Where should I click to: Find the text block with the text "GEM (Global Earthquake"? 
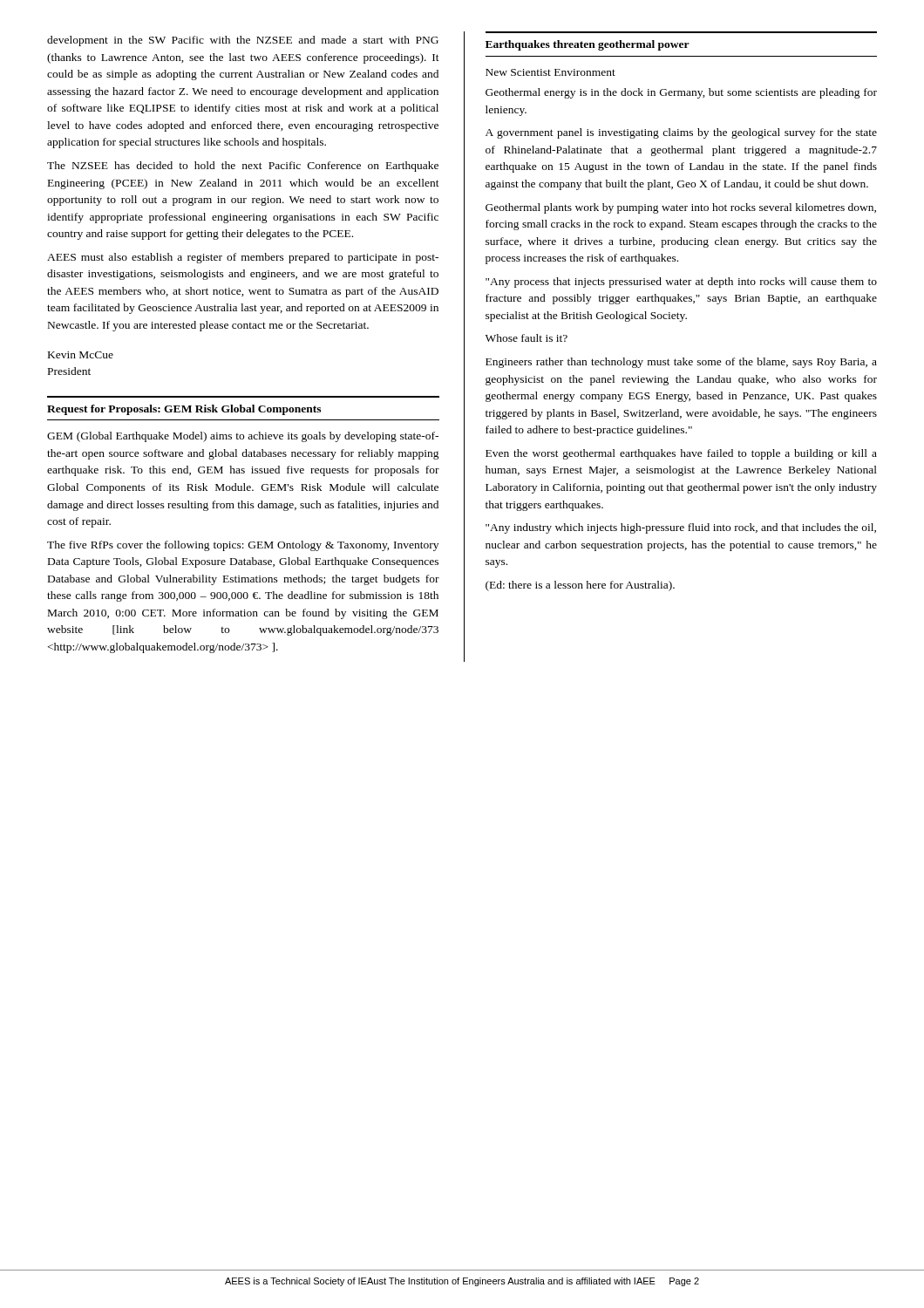coord(243,479)
